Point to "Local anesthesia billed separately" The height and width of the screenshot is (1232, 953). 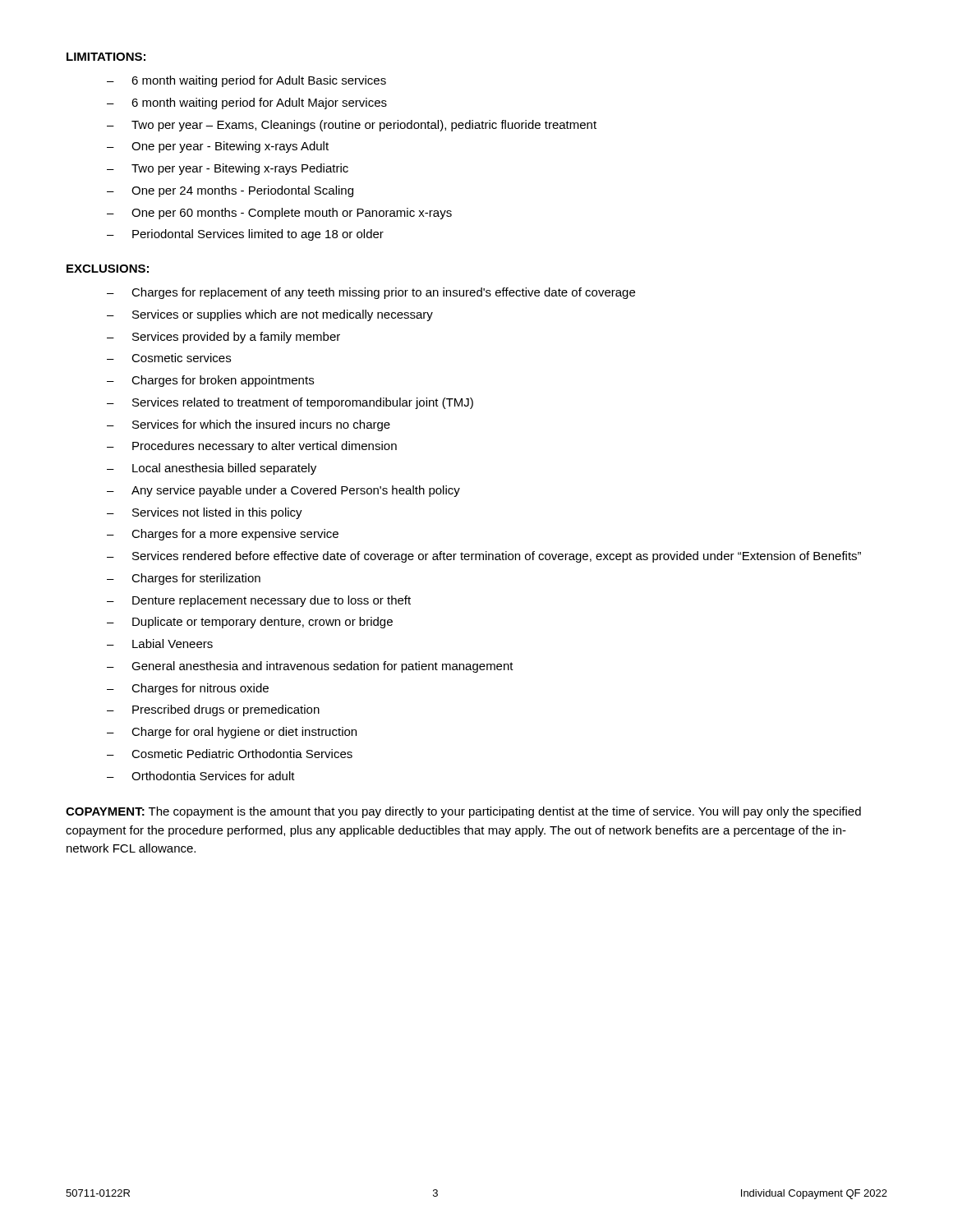tap(224, 468)
